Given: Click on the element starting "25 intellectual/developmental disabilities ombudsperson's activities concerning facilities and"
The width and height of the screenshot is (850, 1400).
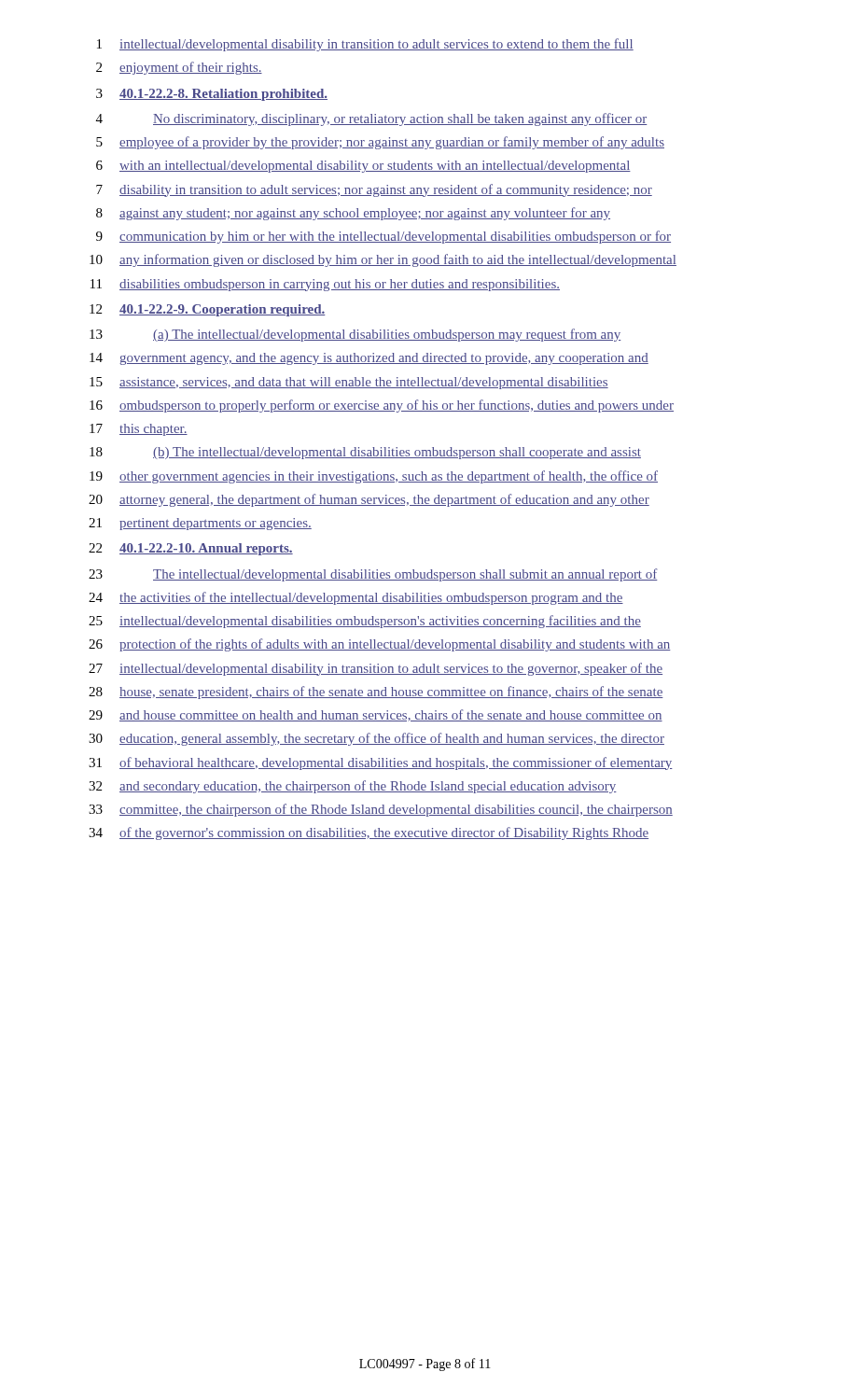Looking at the screenshot, I should pyautogui.click(x=425, y=621).
